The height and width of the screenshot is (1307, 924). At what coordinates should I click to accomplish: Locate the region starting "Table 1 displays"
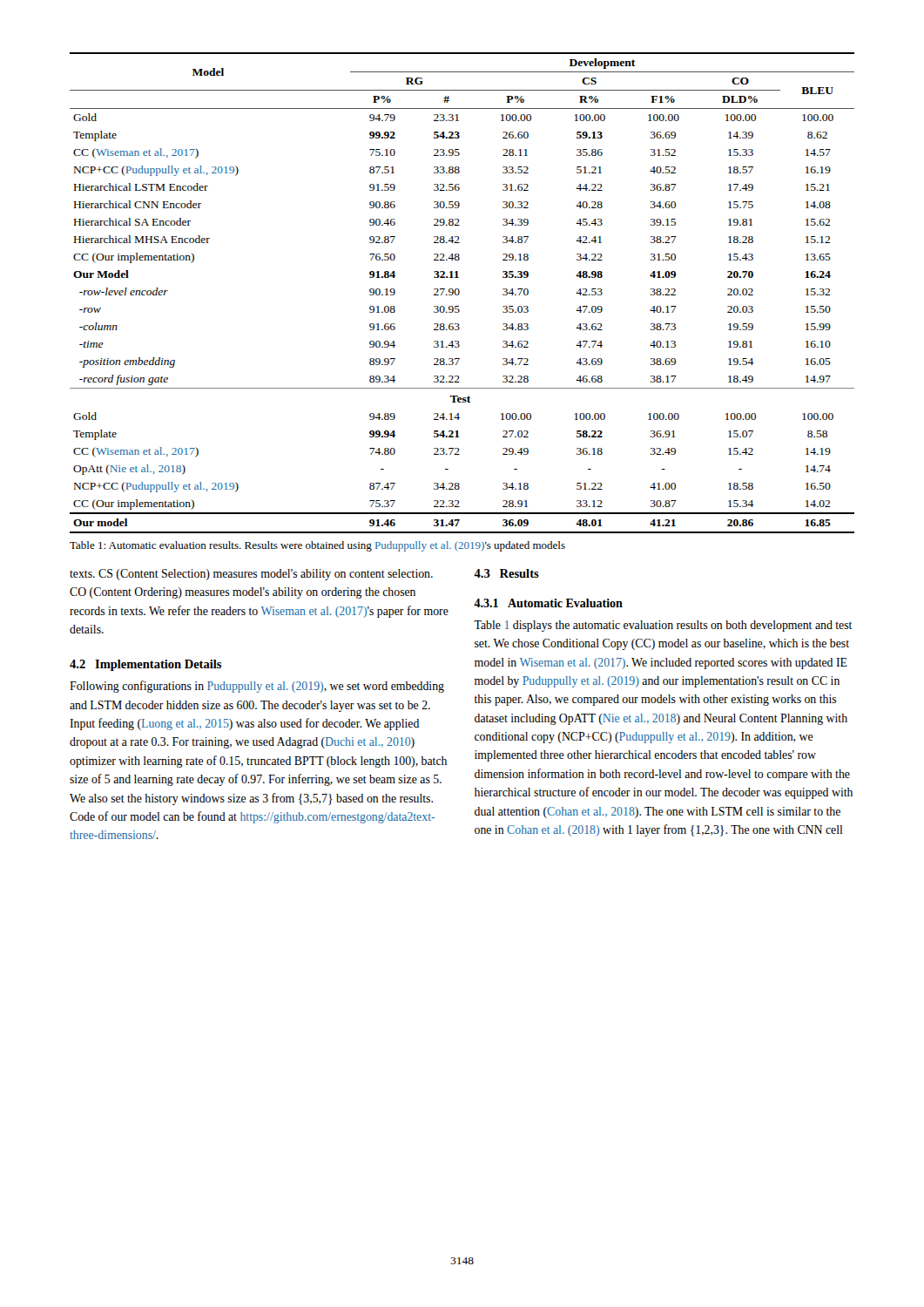(x=664, y=727)
